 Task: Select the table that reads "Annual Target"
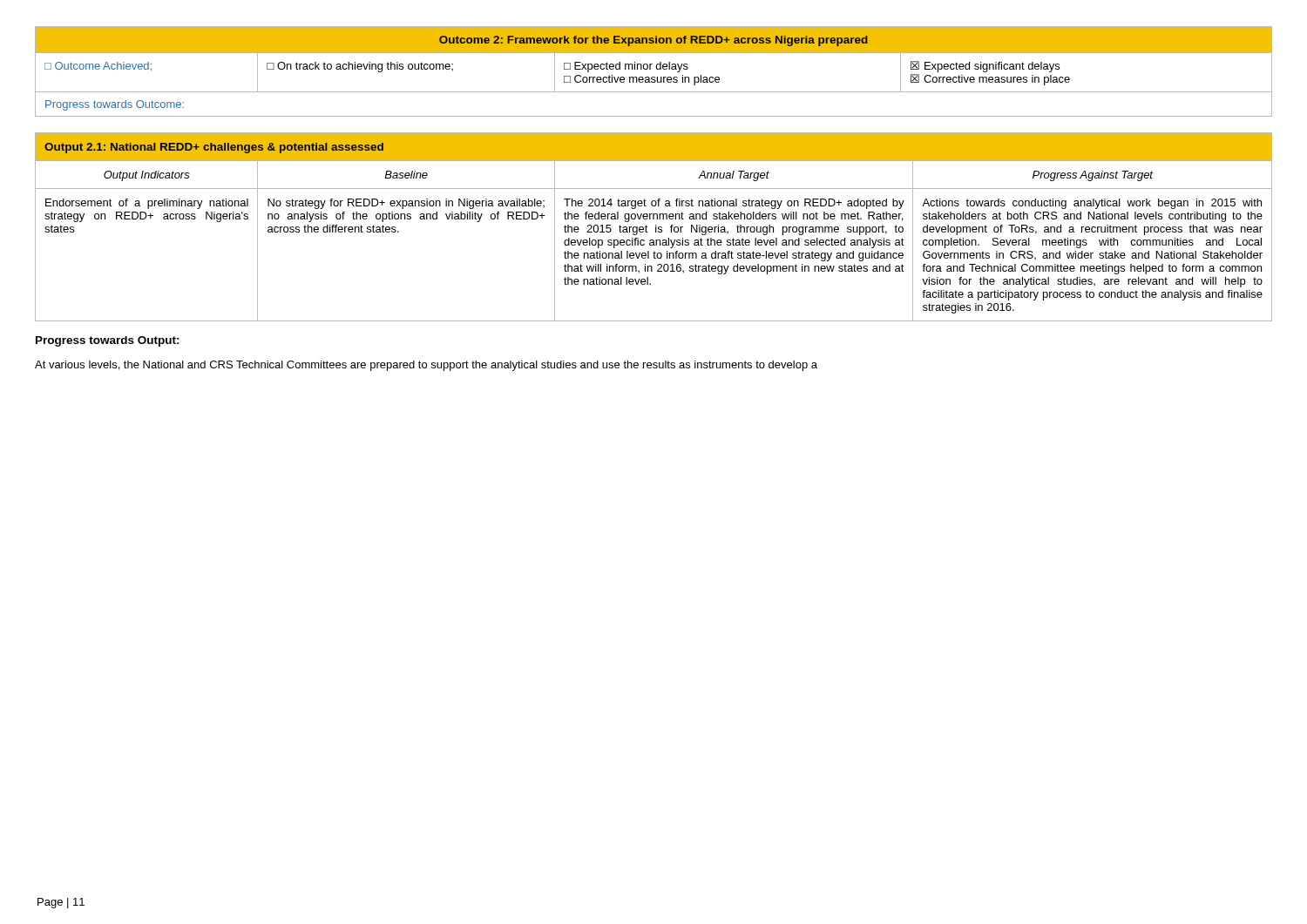point(654,227)
